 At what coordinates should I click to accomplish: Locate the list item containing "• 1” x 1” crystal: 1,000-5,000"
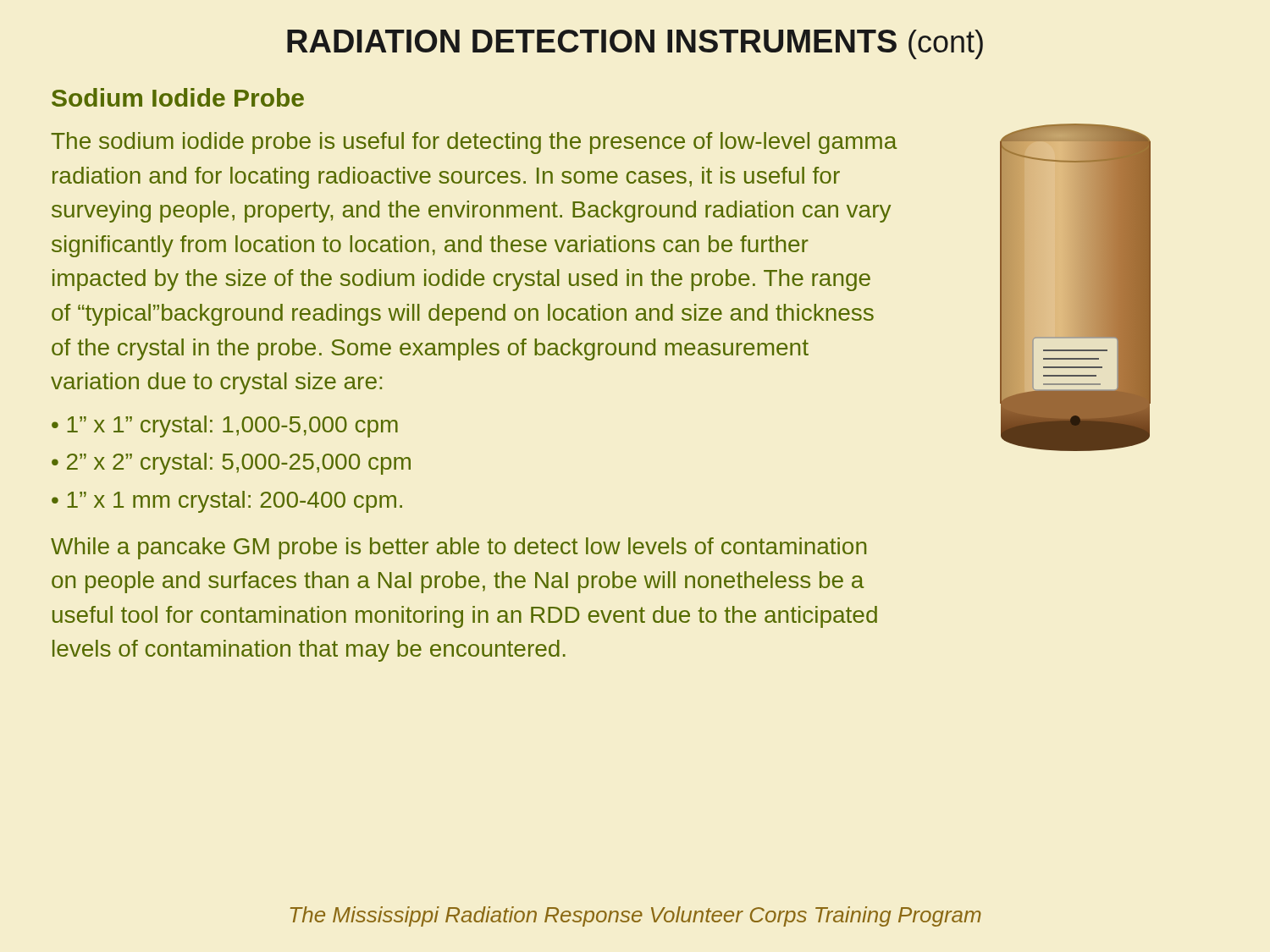tap(225, 424)
